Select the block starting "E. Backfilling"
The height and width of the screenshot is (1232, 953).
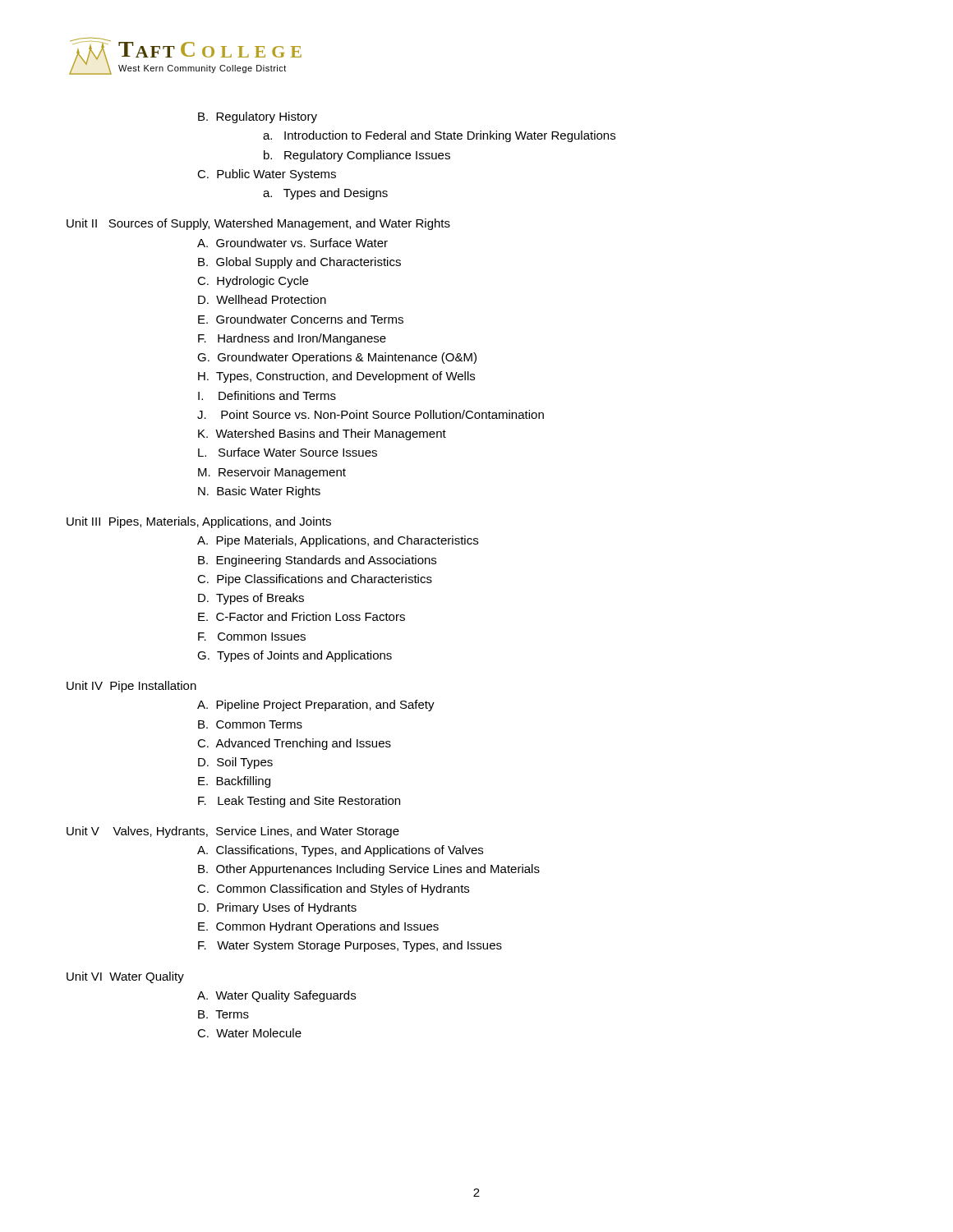click(x=234, y=781)
